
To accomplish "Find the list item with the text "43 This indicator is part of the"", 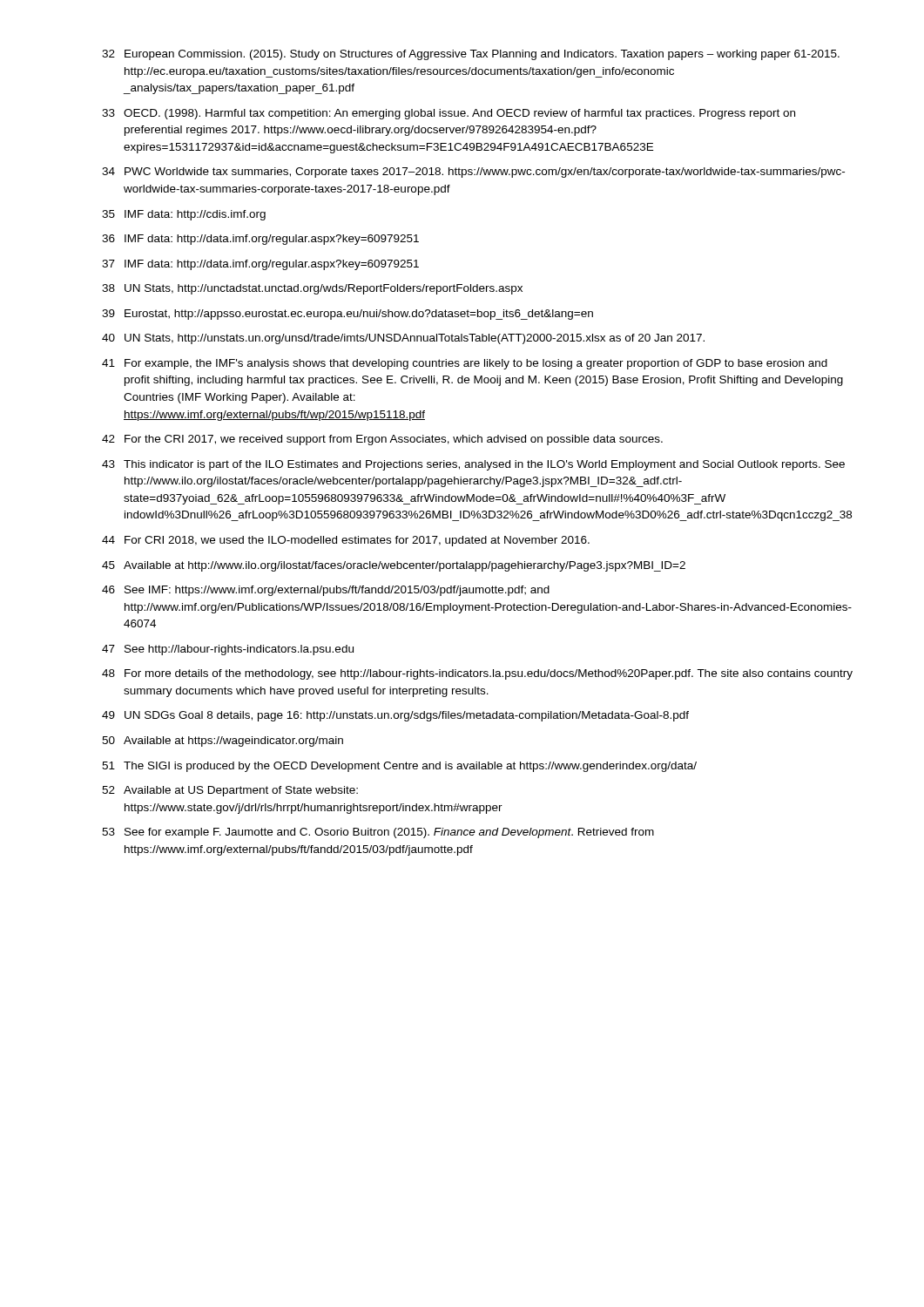I will tap(470, 490).
